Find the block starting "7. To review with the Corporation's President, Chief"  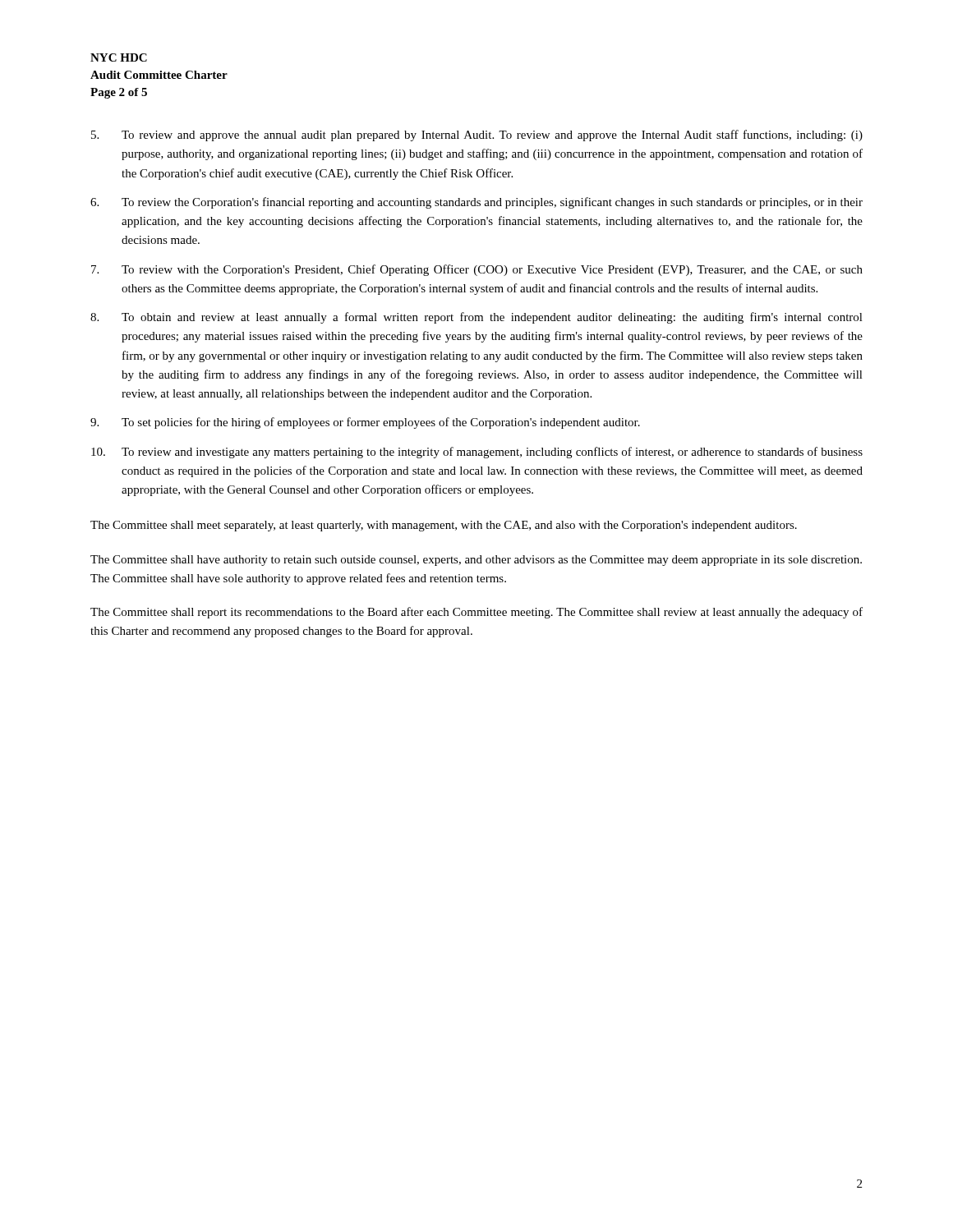coord(476,279)
